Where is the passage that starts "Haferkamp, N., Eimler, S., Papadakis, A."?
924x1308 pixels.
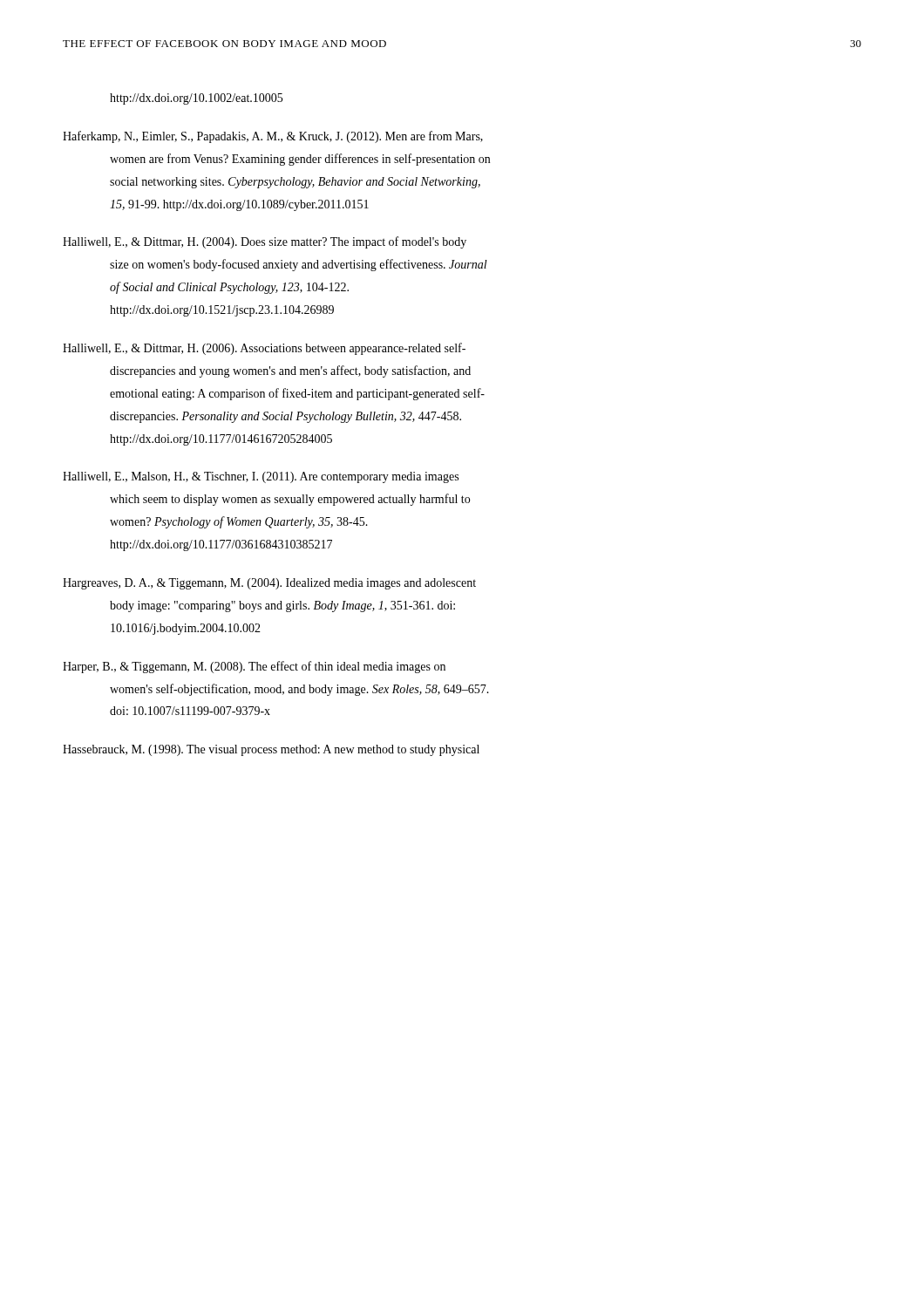tap(462, 171)
